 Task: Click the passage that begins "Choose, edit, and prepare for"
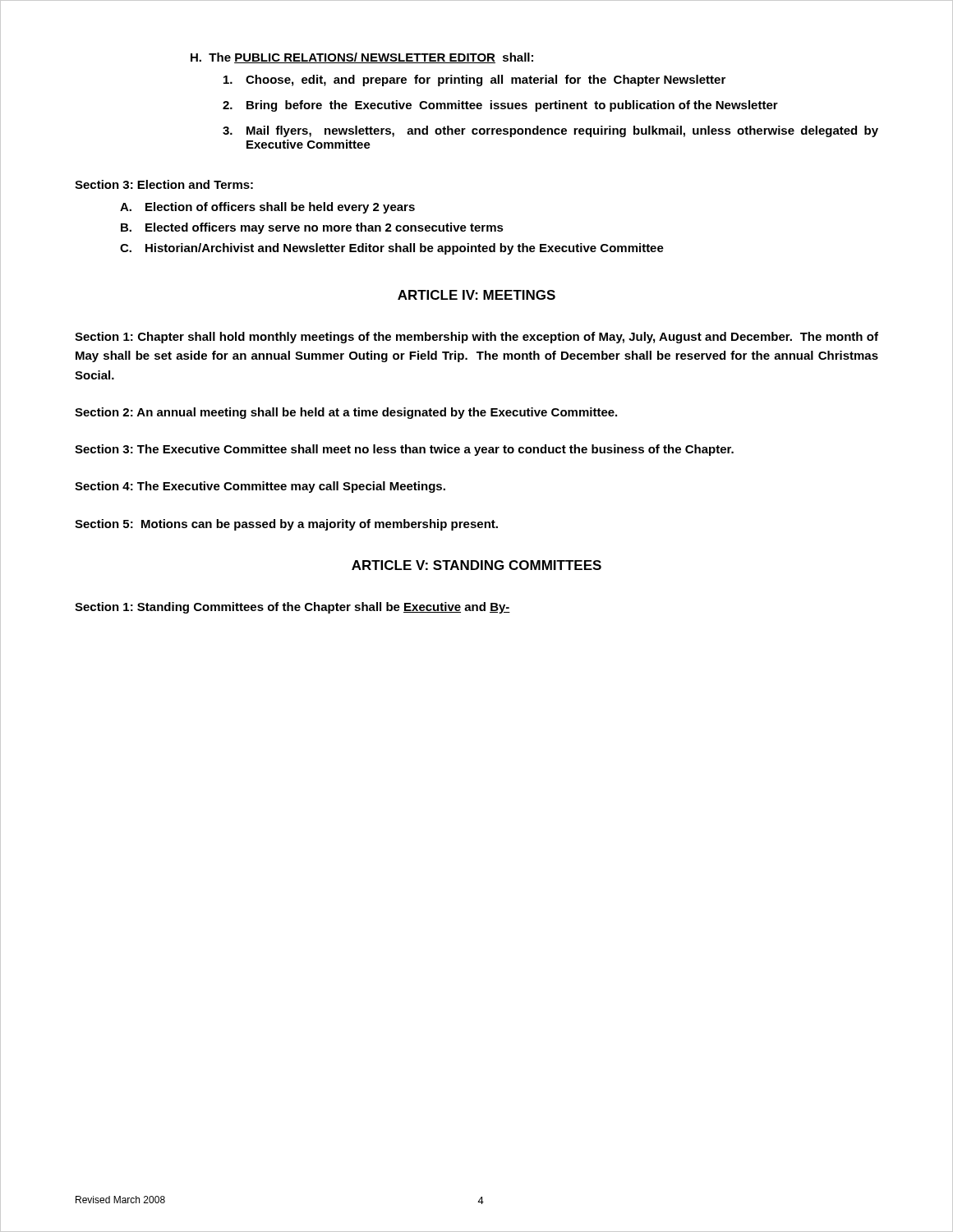(x=550, y=79)
